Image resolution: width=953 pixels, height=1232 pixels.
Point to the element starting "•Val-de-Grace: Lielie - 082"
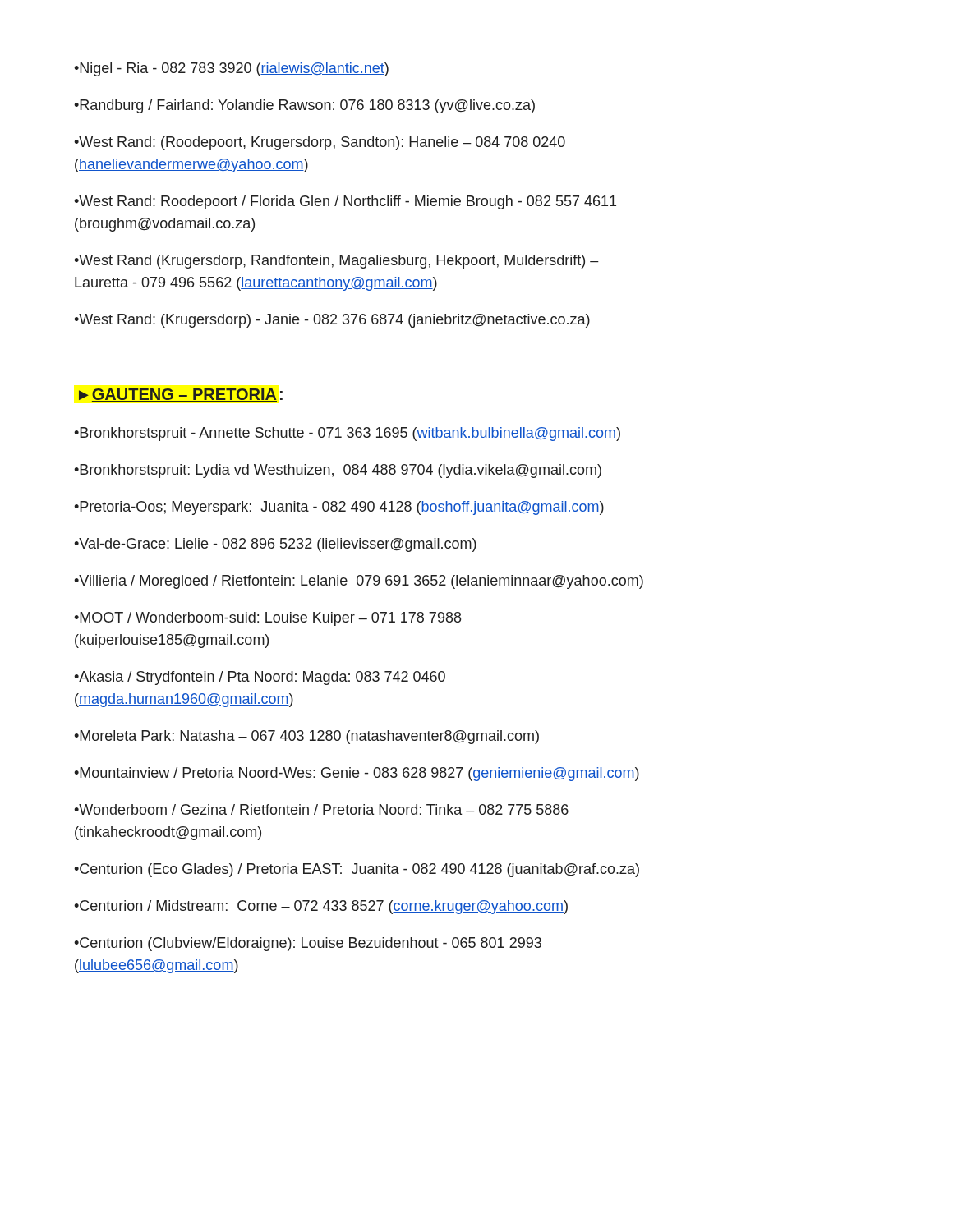click(275, 544)
